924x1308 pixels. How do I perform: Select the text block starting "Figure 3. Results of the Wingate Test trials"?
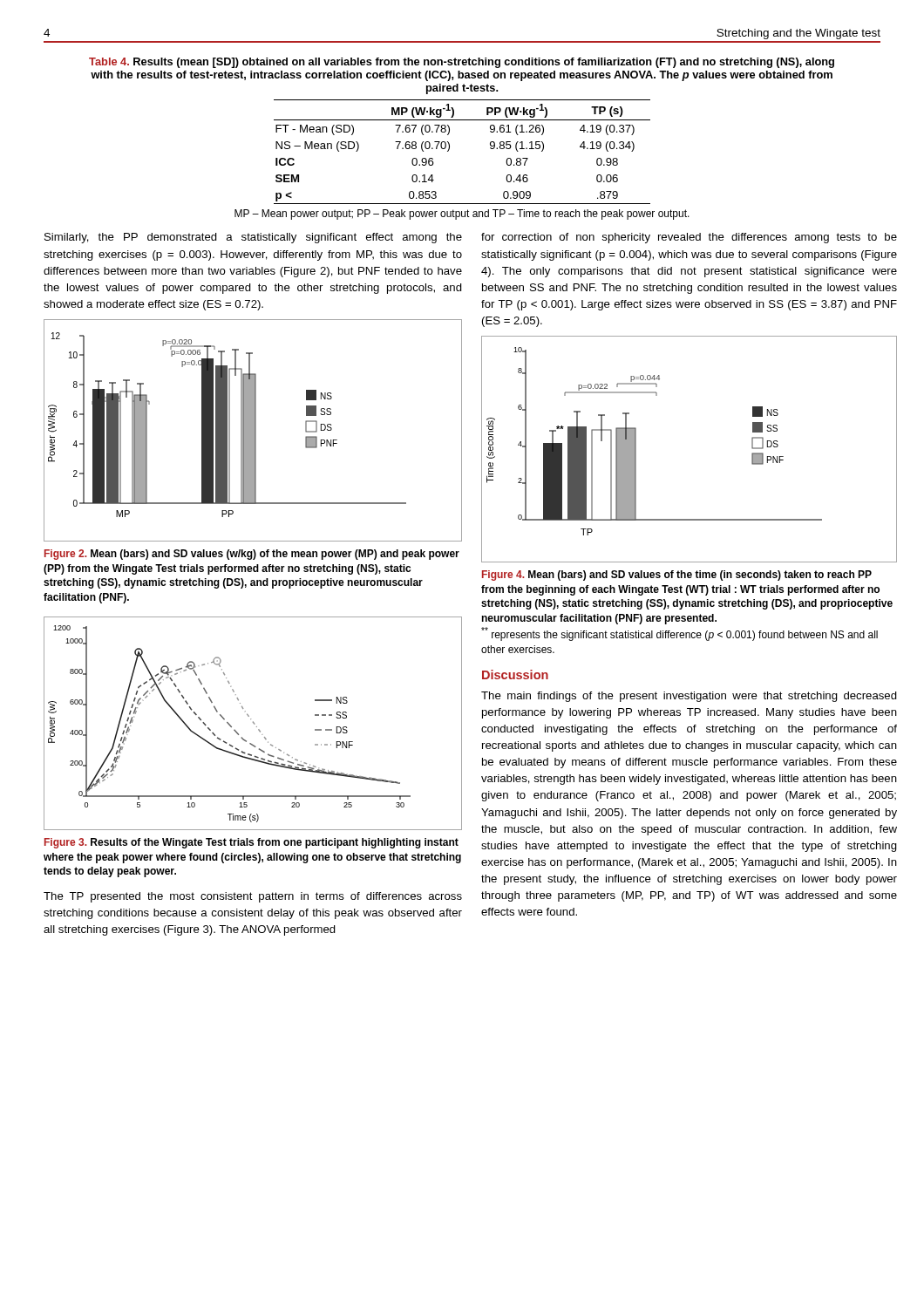pos(253,857)
